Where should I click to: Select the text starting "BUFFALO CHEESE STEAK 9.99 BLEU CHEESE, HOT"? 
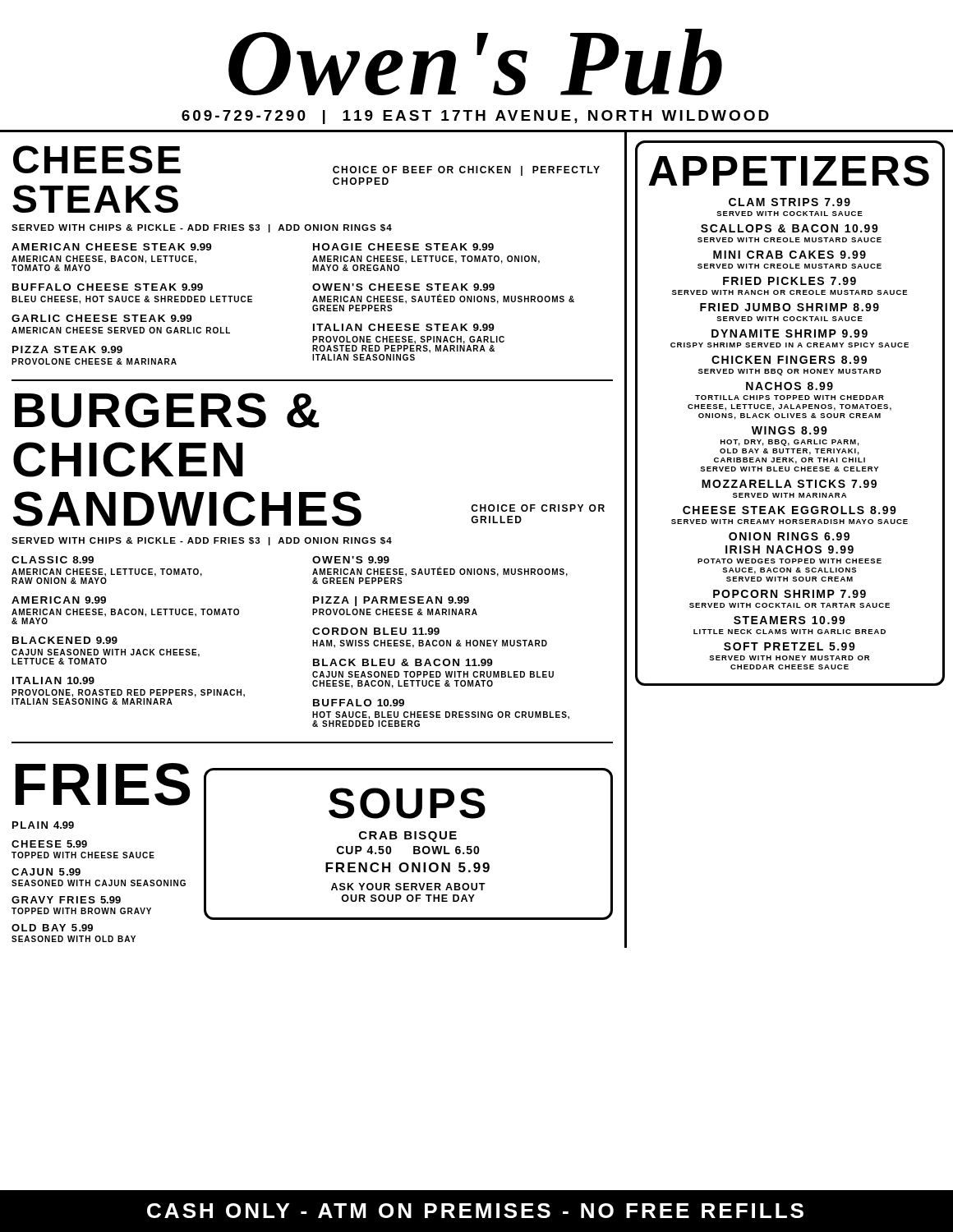coord(157,292)
